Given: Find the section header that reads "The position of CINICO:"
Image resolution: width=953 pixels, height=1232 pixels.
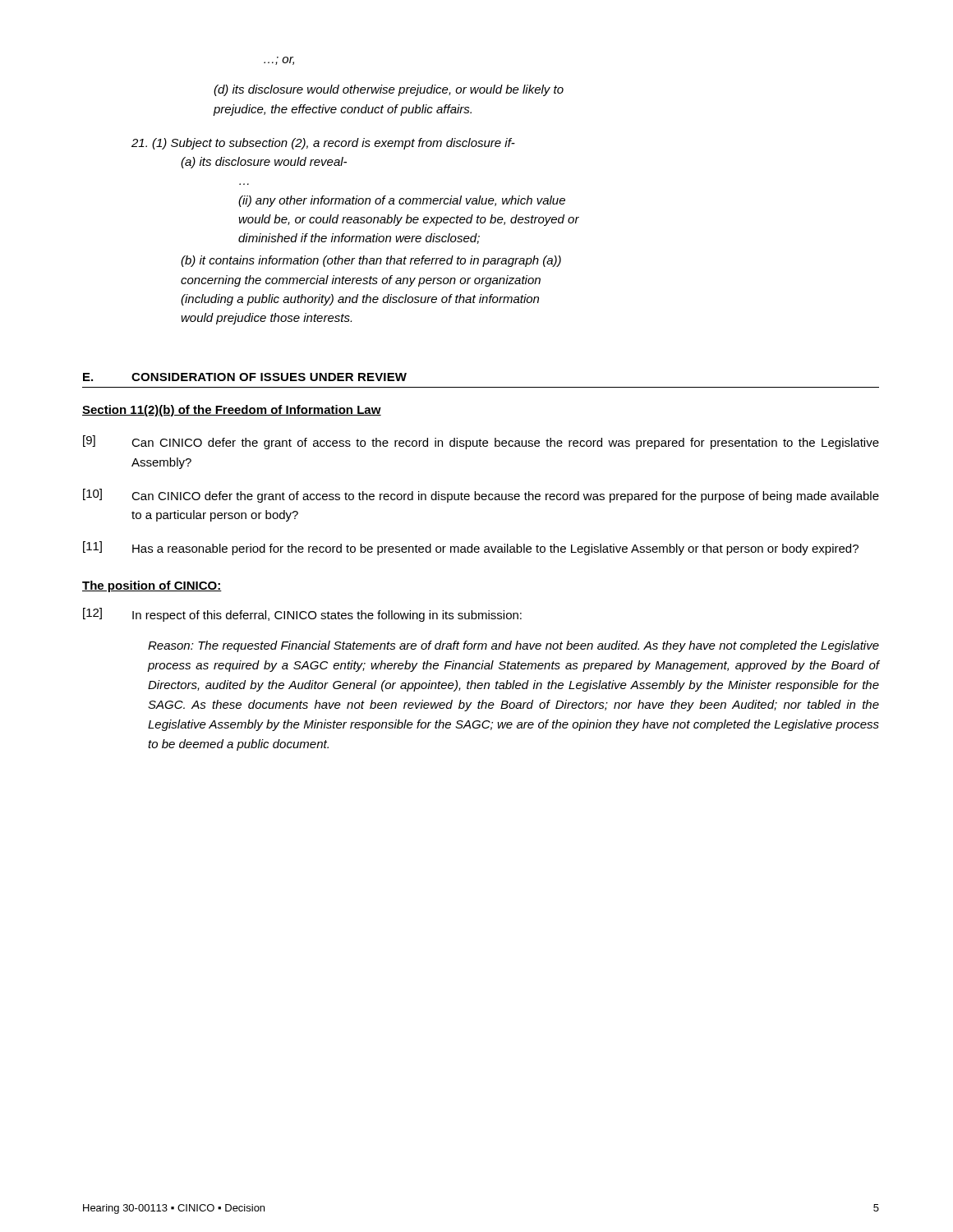Looking at the screenshot, I should pyautogui.click(x=152, y=585).
